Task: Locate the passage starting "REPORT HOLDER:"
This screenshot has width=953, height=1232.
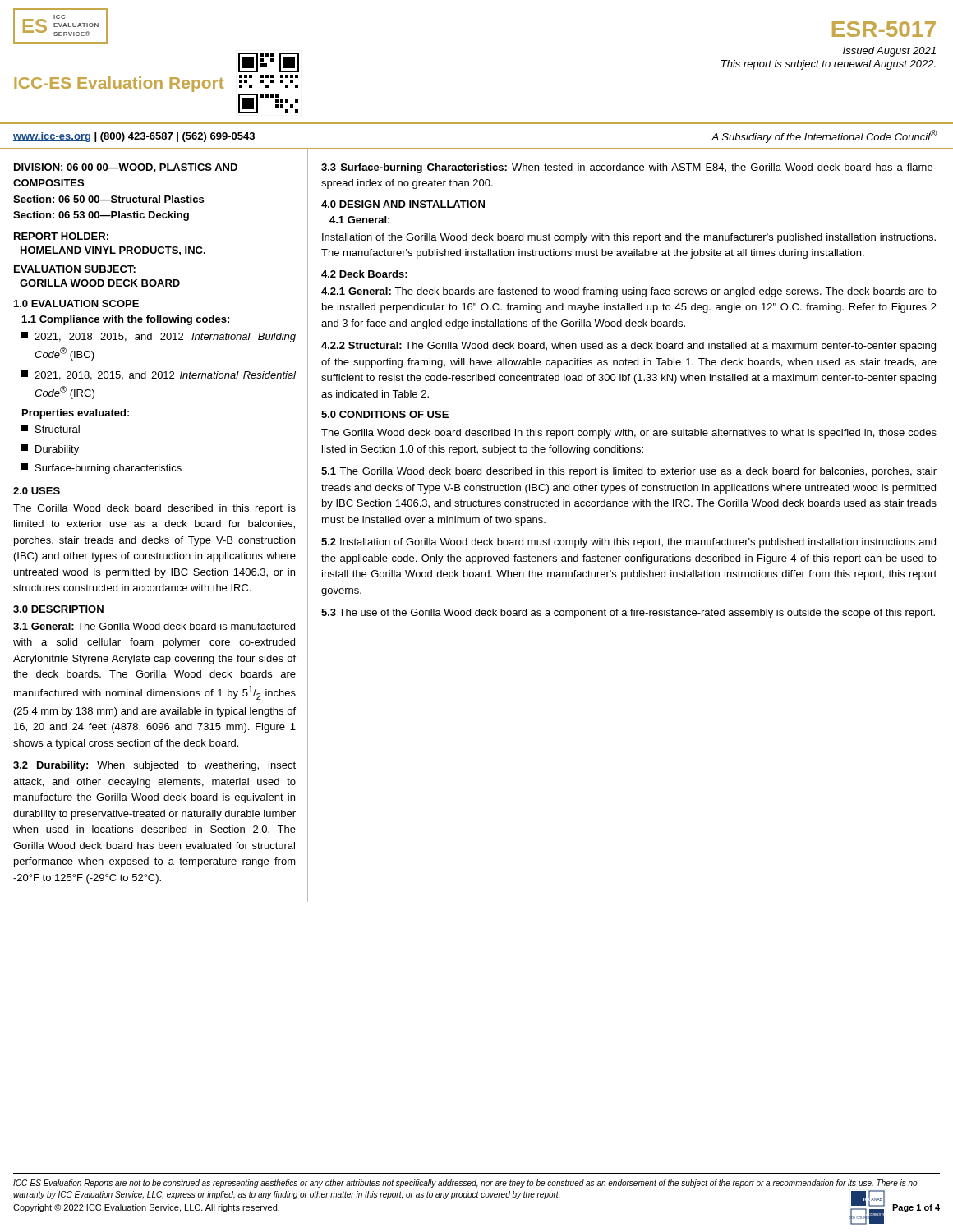Action: (x=61, y=236)
